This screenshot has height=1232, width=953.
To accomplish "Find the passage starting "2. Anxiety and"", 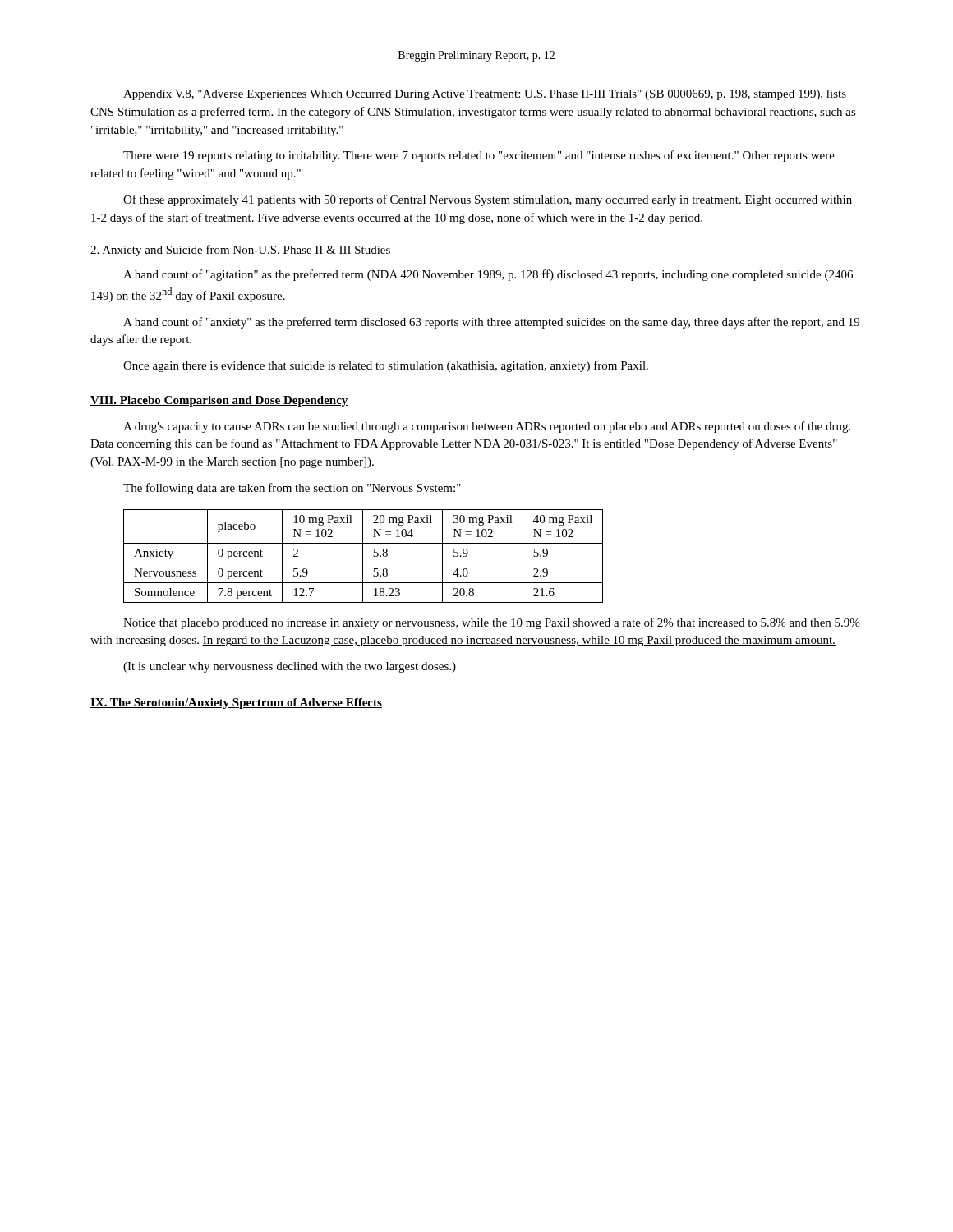I will tap(240, 251).
